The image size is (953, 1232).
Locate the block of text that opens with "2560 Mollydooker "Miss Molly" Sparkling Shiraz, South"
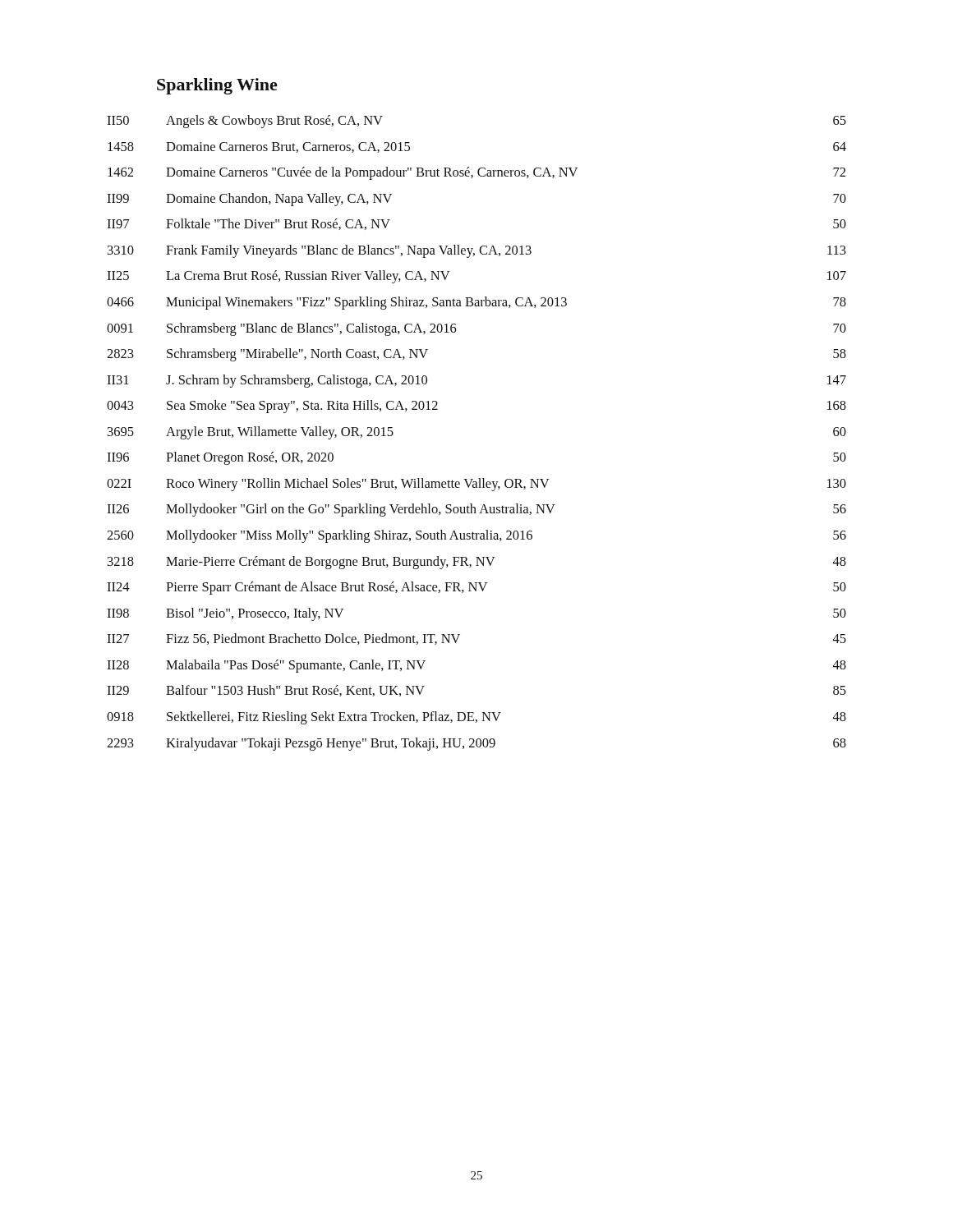(x=476, y=535)
